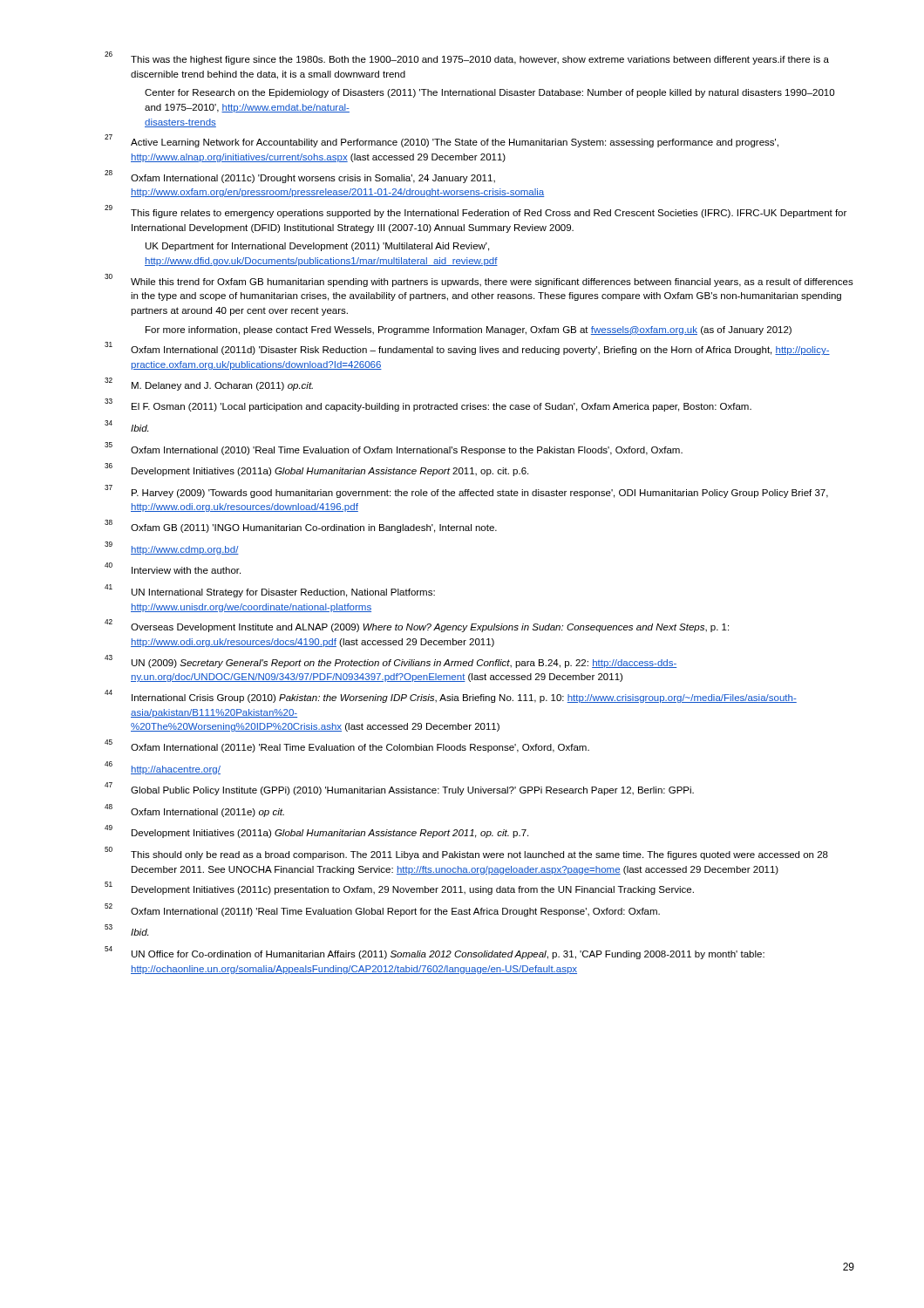Locate the footnote with the text "37 P. Harvey (2009) 'Towards"
Viewport: 924px width, 1308px height.
coord(479,500)
